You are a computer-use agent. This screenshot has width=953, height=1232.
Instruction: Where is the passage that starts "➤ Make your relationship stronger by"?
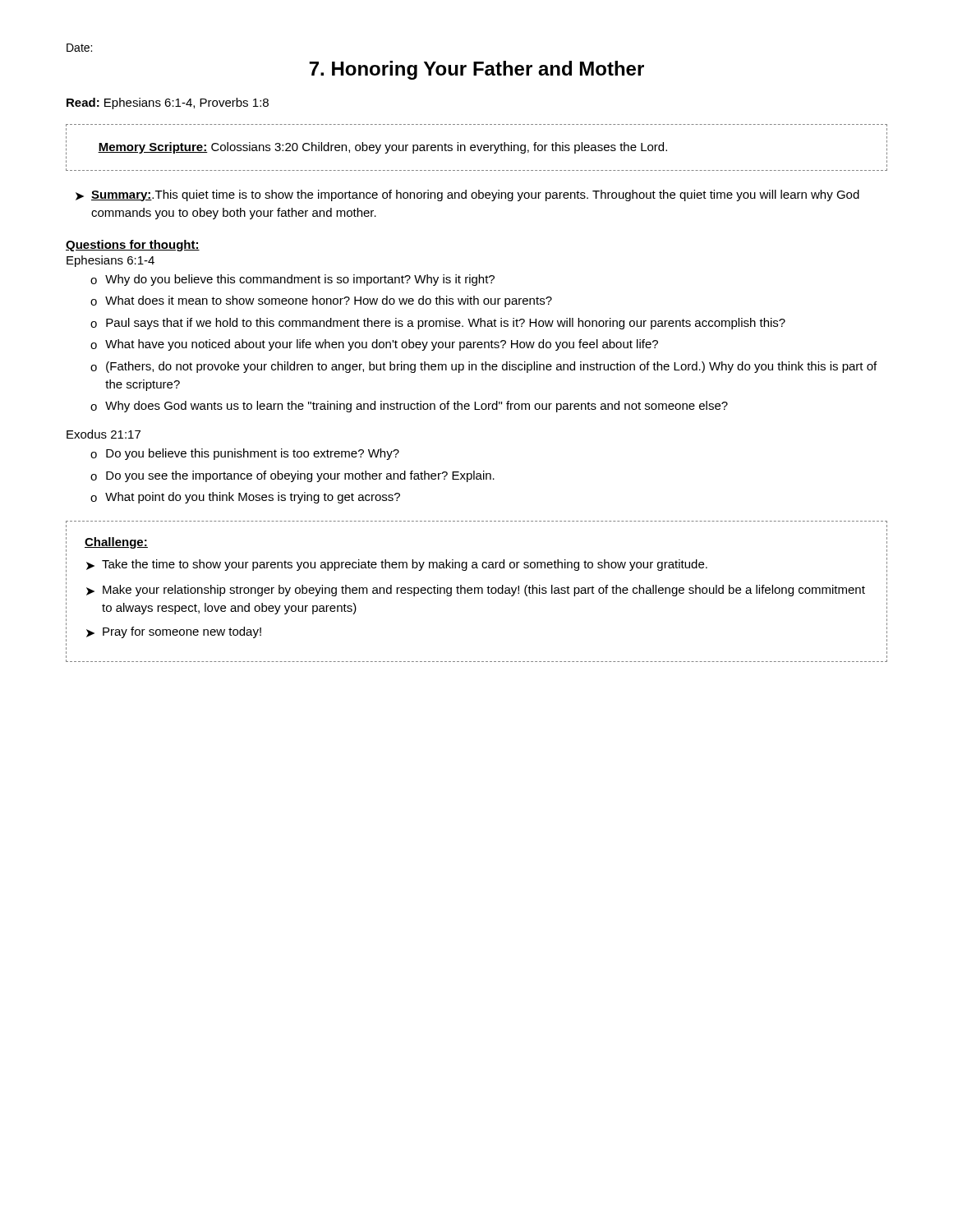pos(476,599)
